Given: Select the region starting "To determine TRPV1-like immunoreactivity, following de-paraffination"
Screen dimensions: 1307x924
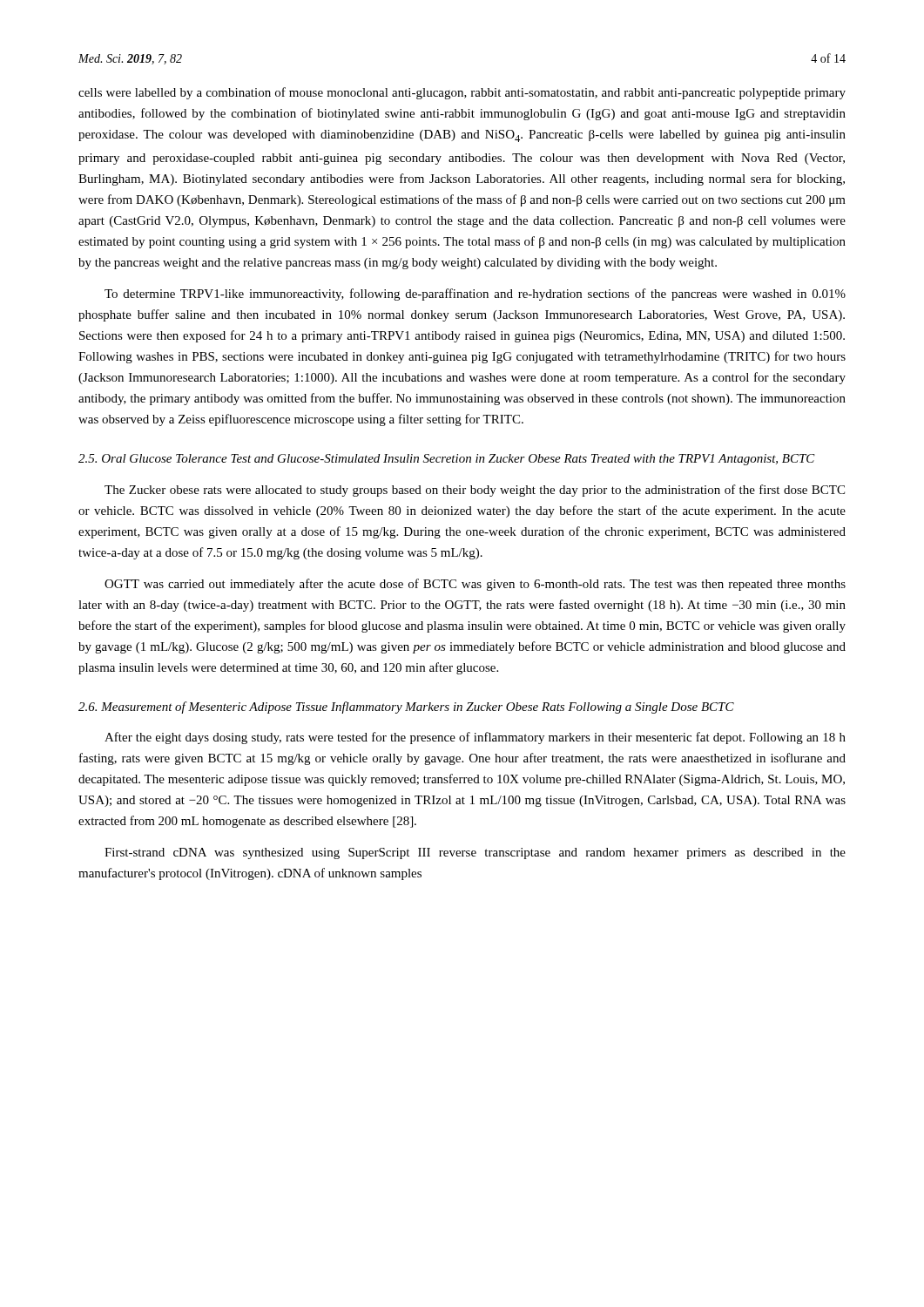Looking at the screenshot, I should pos(462,356).
